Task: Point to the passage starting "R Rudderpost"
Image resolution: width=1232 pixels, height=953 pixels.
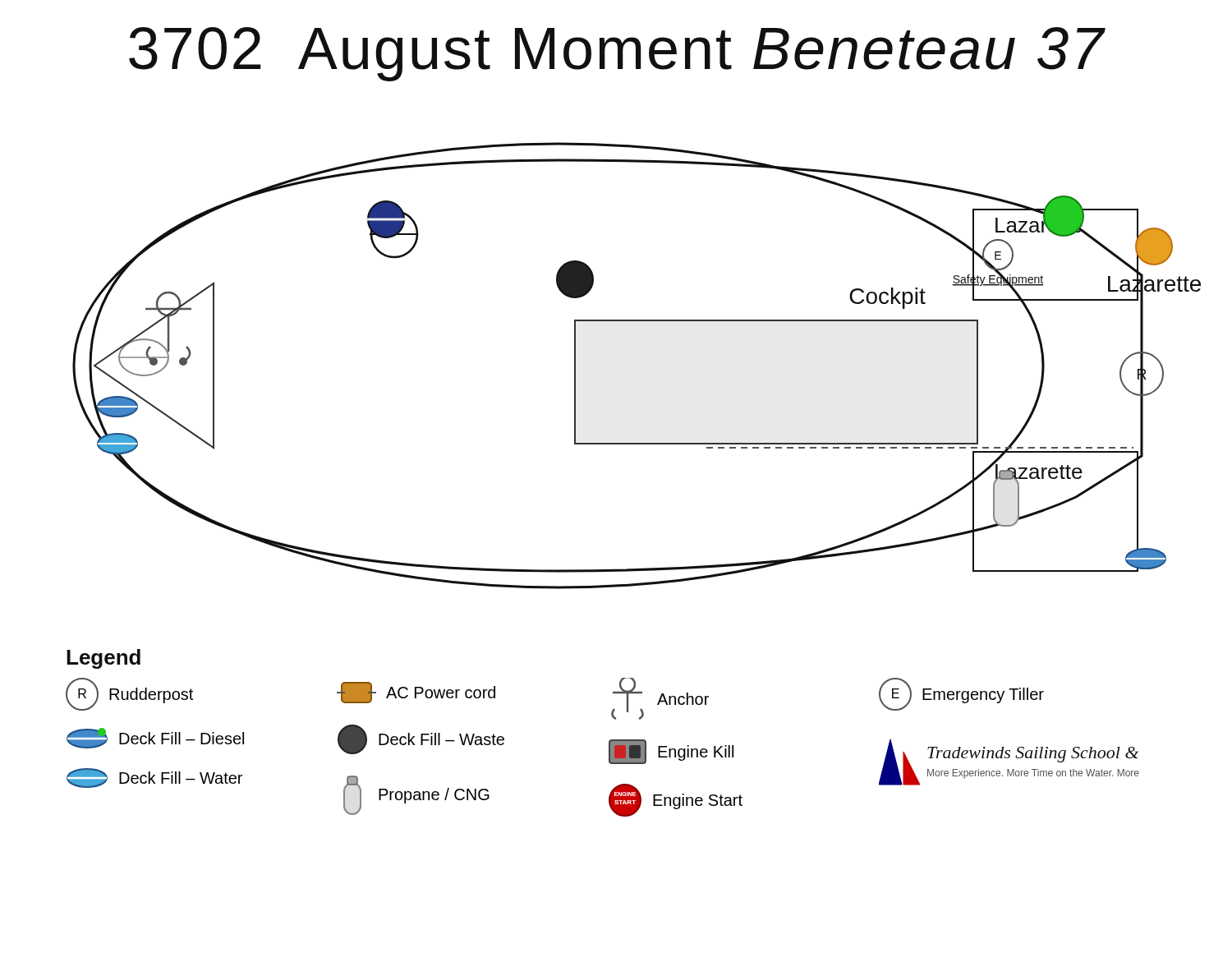Action: point(129,694)
